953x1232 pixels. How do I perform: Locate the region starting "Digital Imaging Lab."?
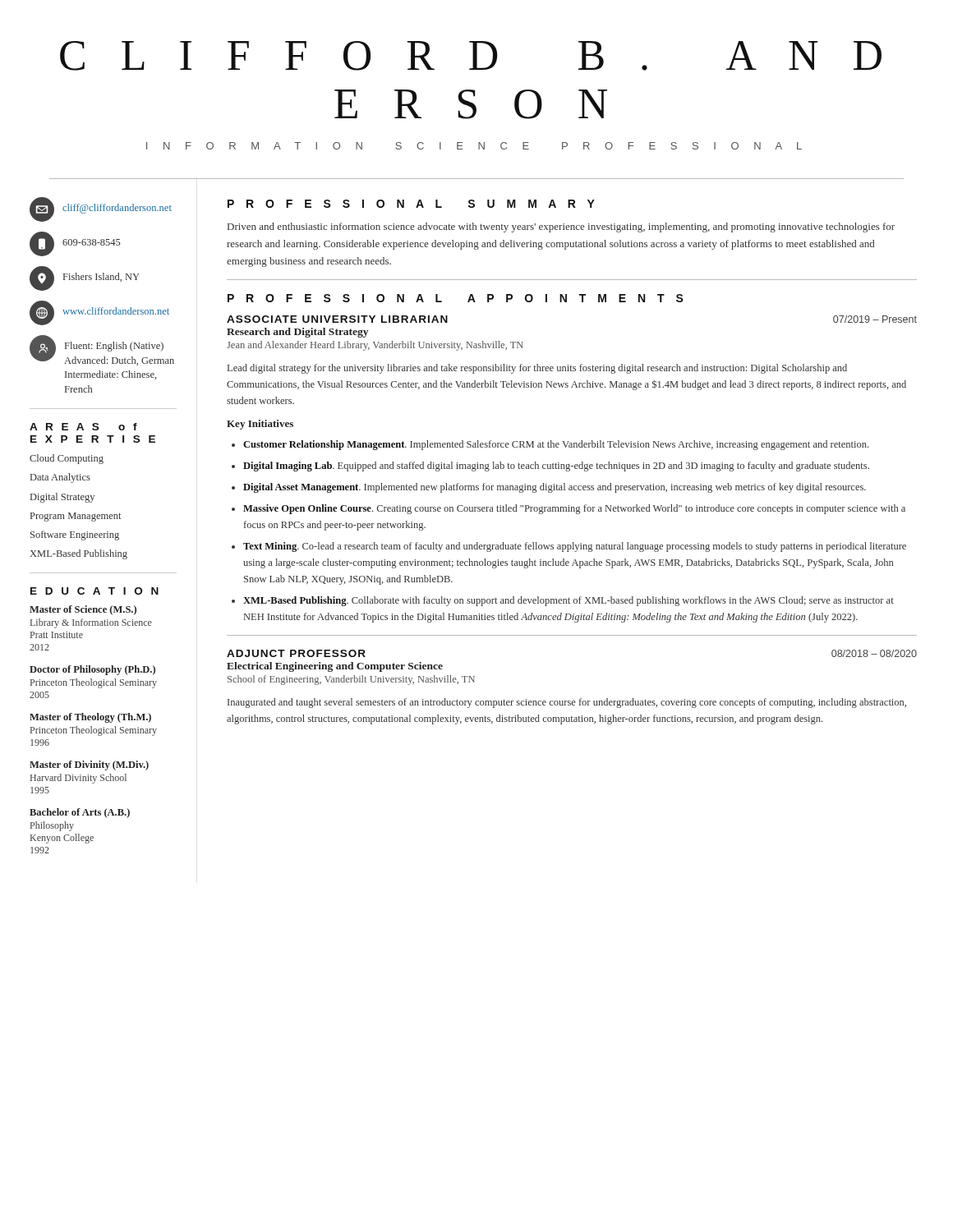tap(557, 466)
